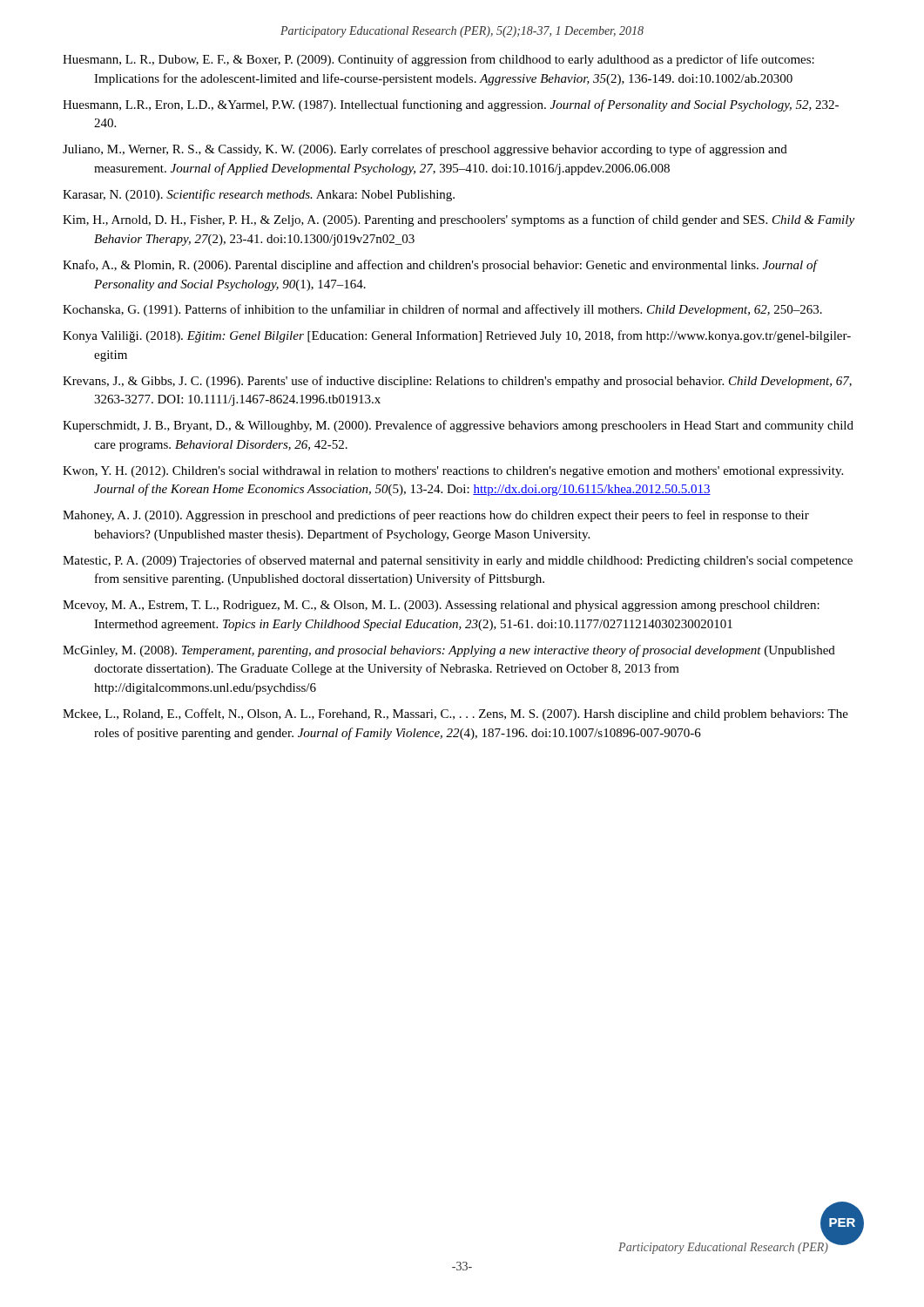
Task: Locate the region starting "Huesmann, L. R., Dubow,"
Action: click(439, 69)
